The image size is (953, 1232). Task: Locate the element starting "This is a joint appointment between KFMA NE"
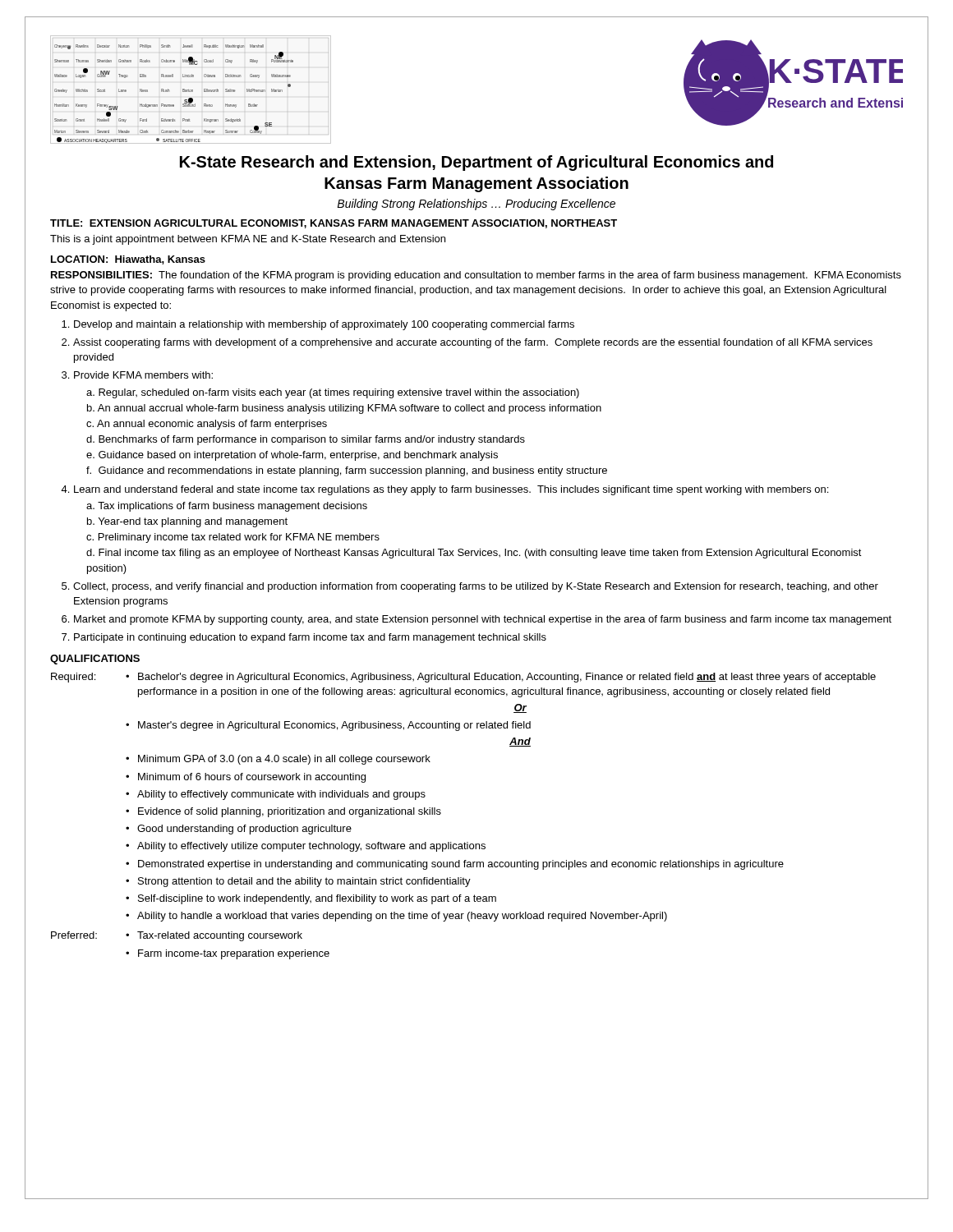(248, 239)
